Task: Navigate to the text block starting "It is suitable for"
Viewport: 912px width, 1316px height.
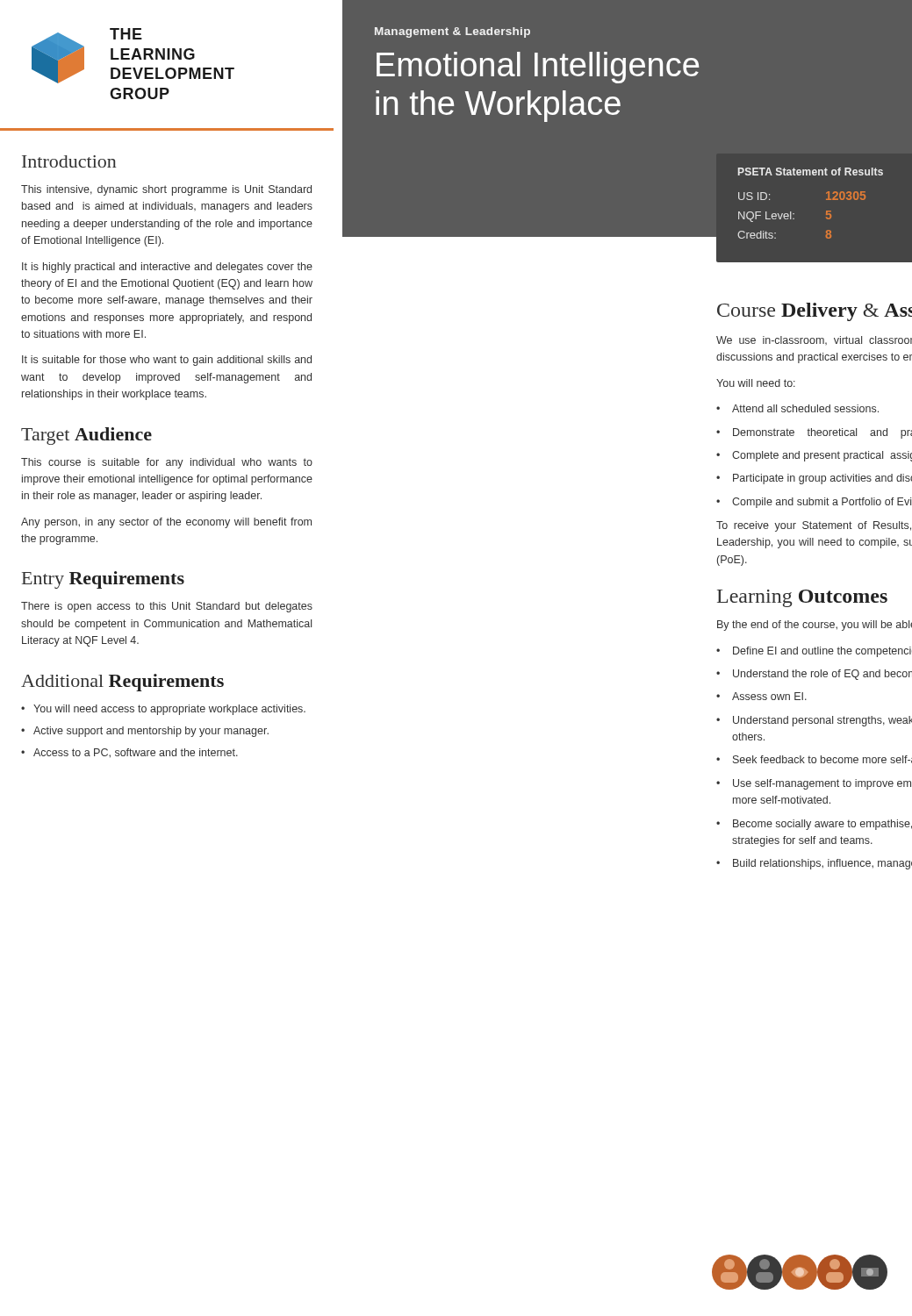Action: pyautogui.click(x=167, y=378)
